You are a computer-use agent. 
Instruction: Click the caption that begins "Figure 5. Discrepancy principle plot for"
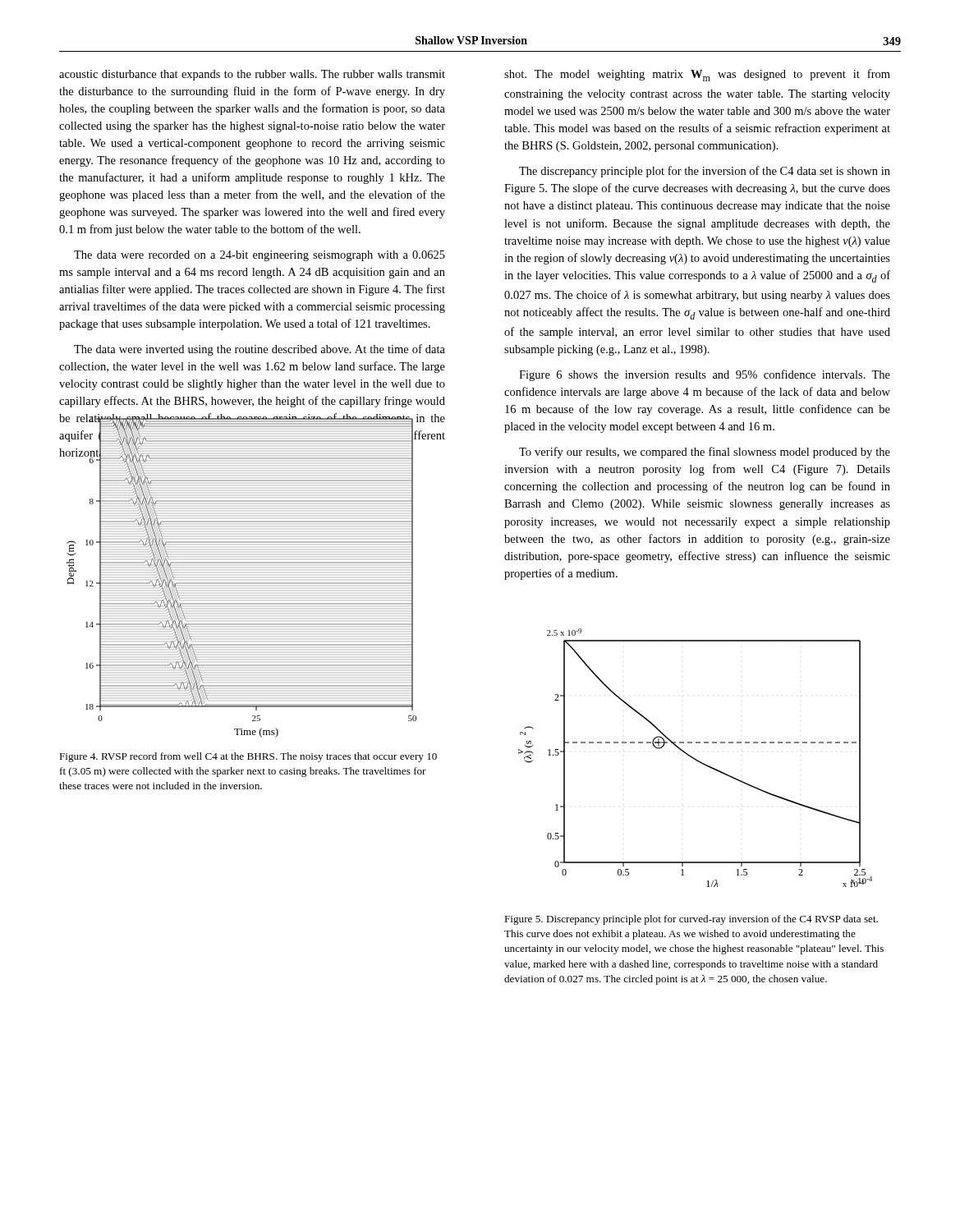click(x=694, y=949)
